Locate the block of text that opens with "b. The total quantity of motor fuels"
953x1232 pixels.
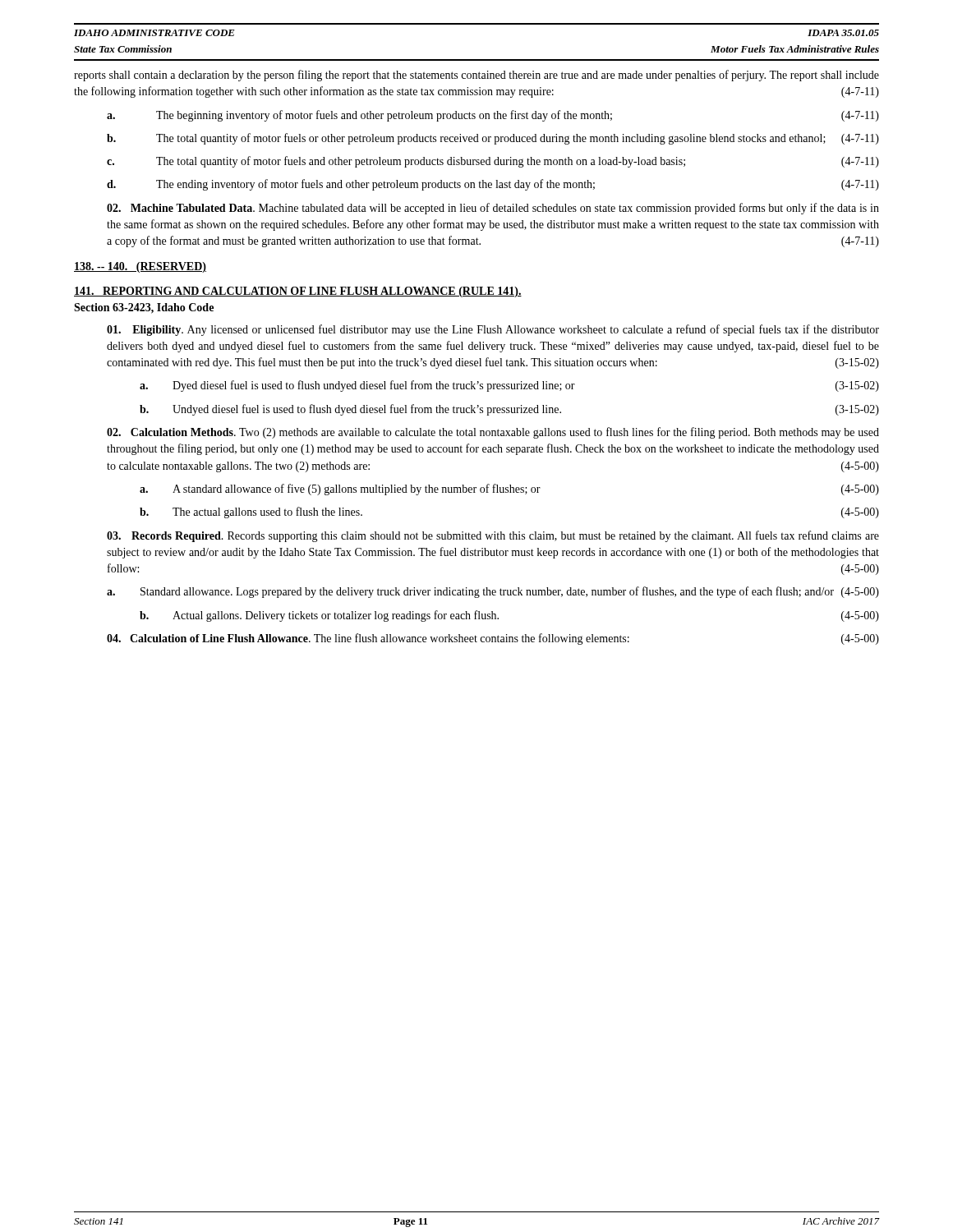point(476,139)
